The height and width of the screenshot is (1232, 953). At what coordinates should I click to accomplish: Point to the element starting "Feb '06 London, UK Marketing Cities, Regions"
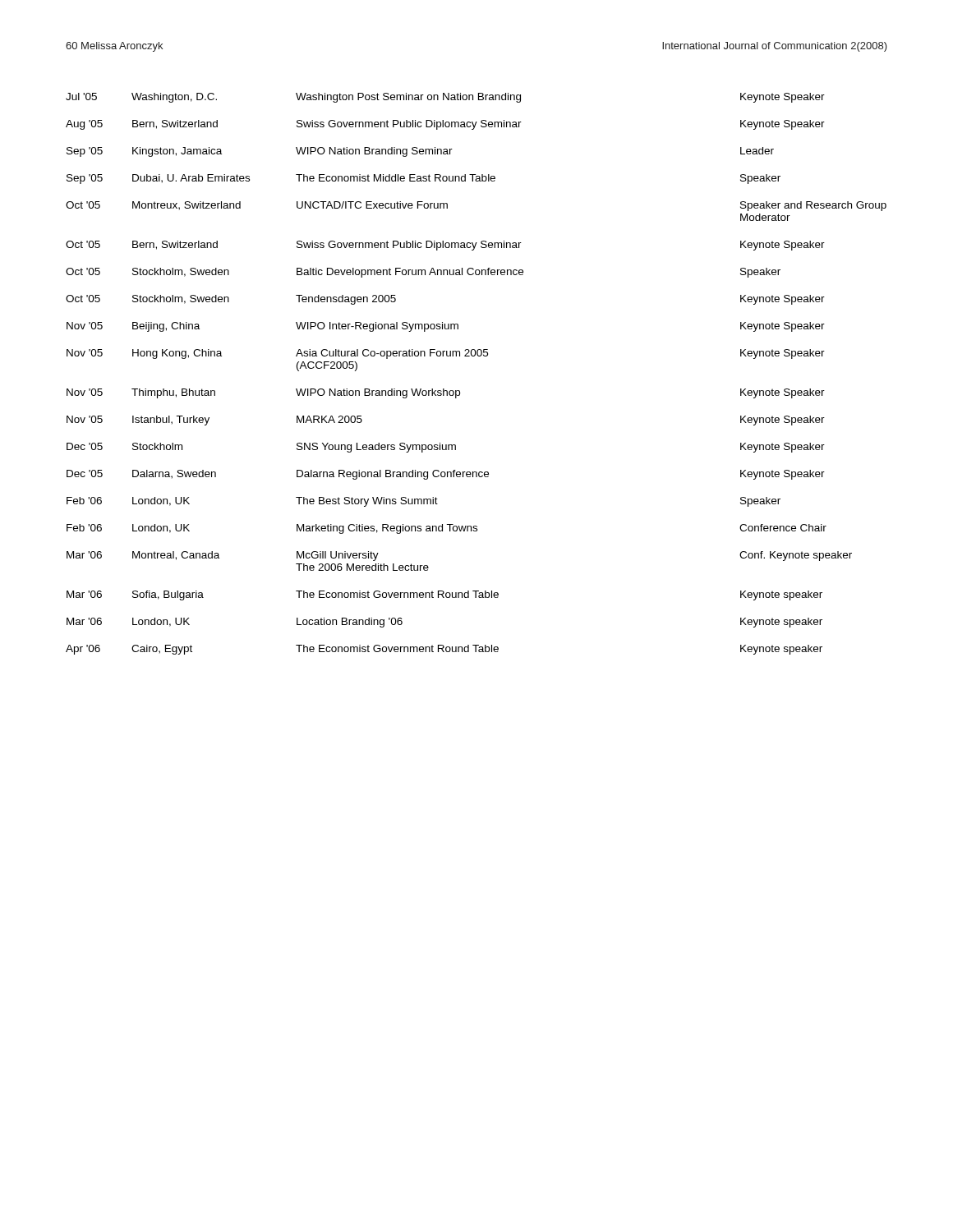click(x=476, y=528)
